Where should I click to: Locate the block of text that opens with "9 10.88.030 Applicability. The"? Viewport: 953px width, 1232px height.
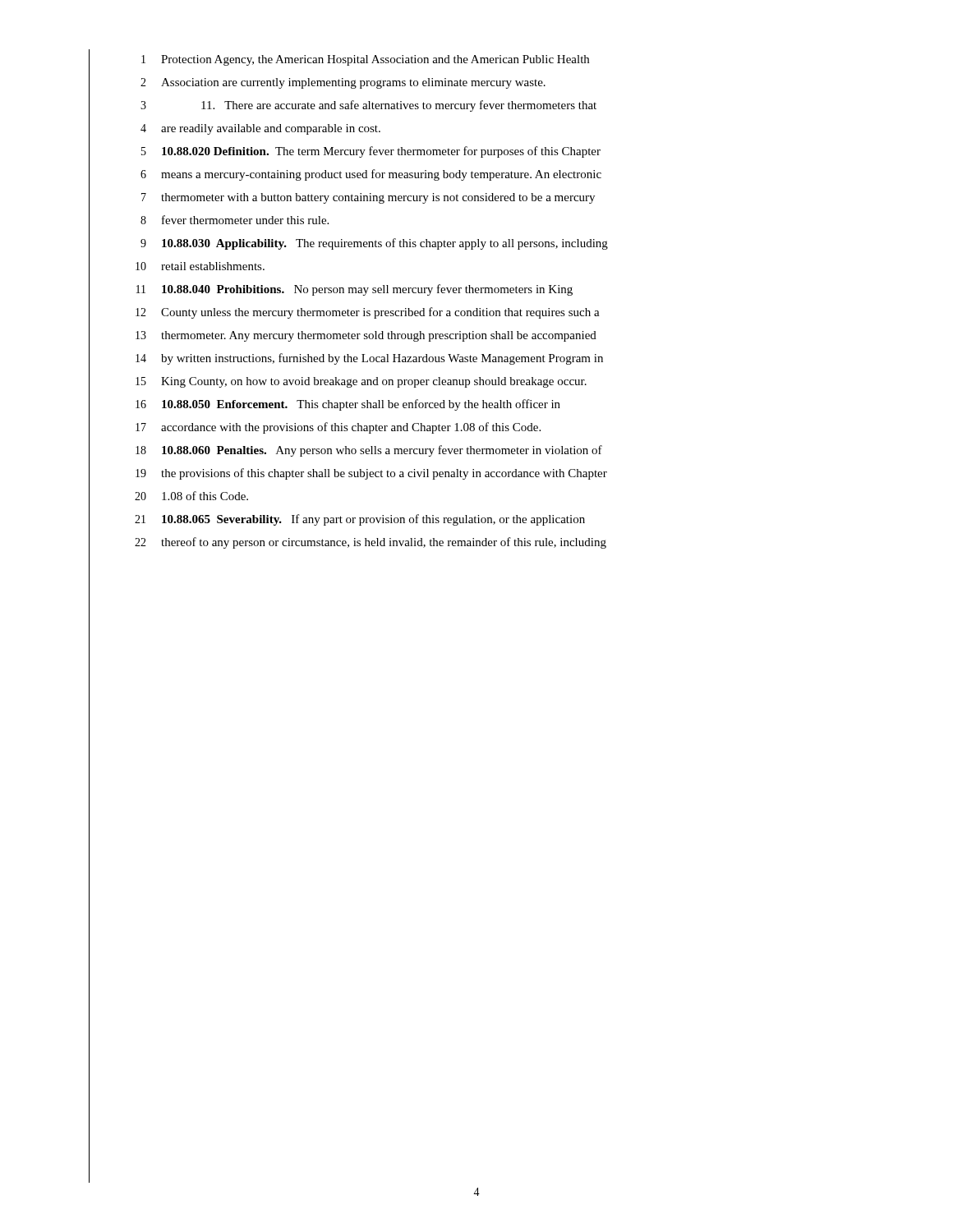coord(488,243)
